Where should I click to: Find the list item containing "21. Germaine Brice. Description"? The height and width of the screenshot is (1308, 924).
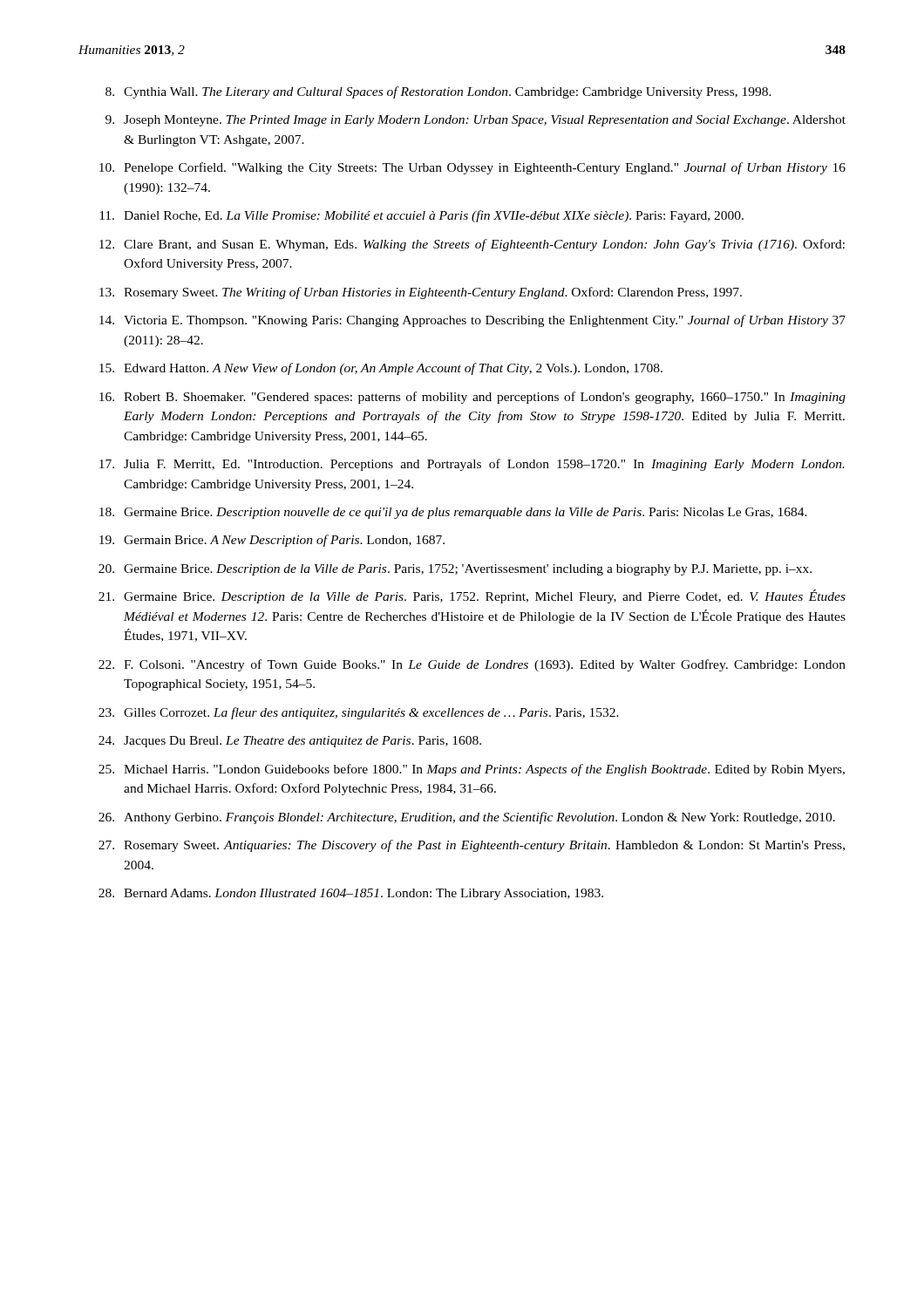pos(462,617)
